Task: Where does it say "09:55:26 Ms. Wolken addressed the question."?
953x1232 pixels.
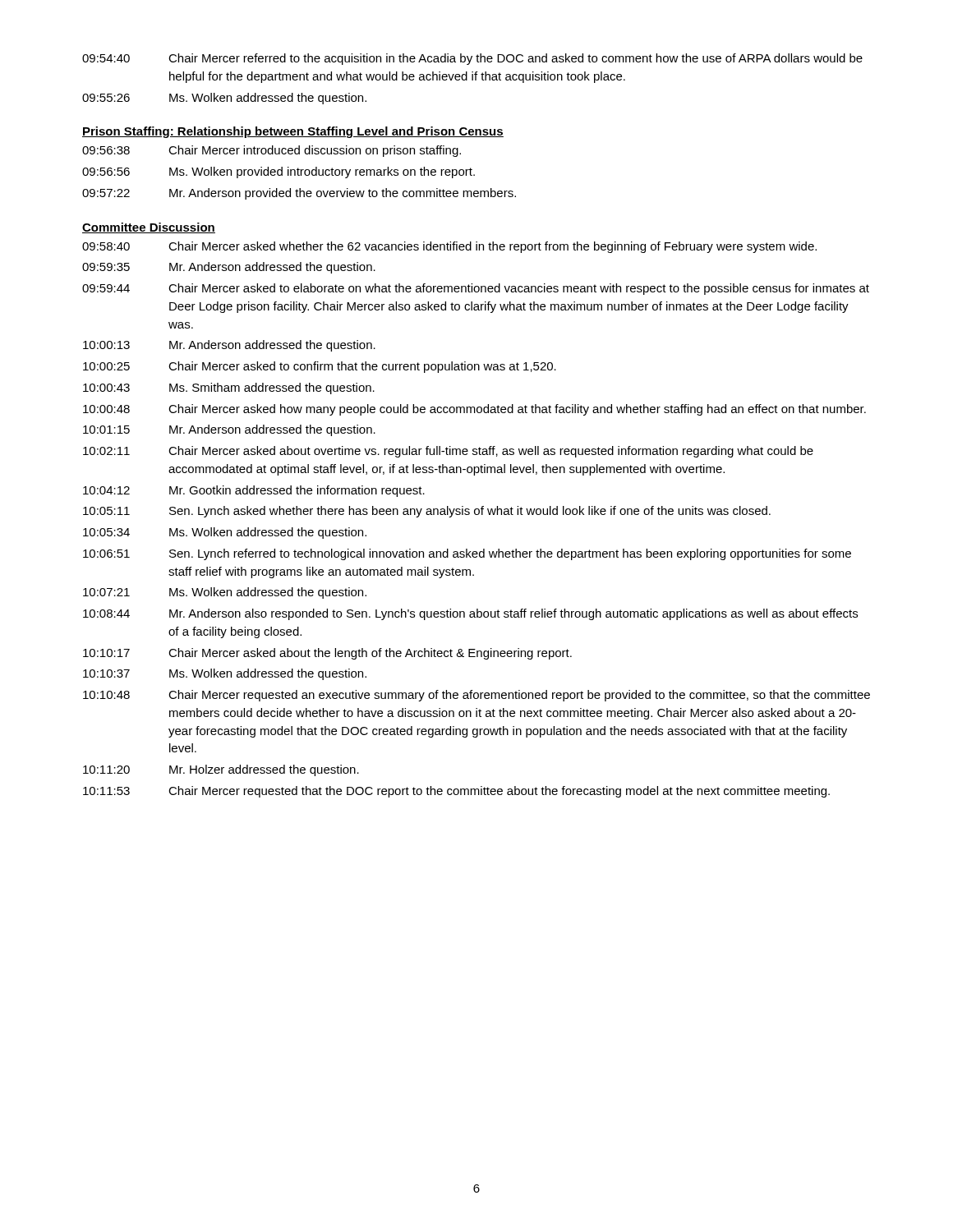Action: [224, 99]
